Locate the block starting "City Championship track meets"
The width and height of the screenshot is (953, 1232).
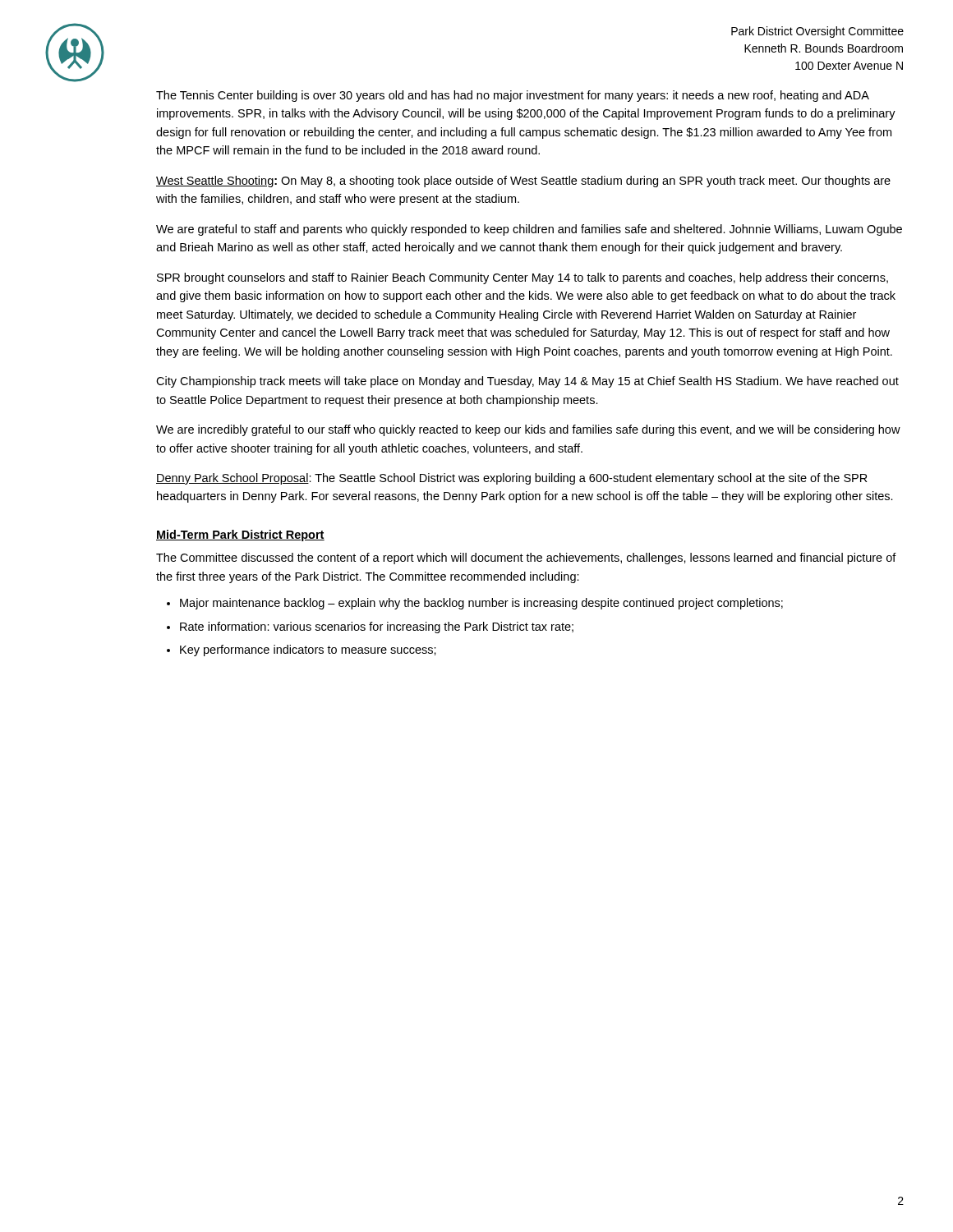(530, 391)
